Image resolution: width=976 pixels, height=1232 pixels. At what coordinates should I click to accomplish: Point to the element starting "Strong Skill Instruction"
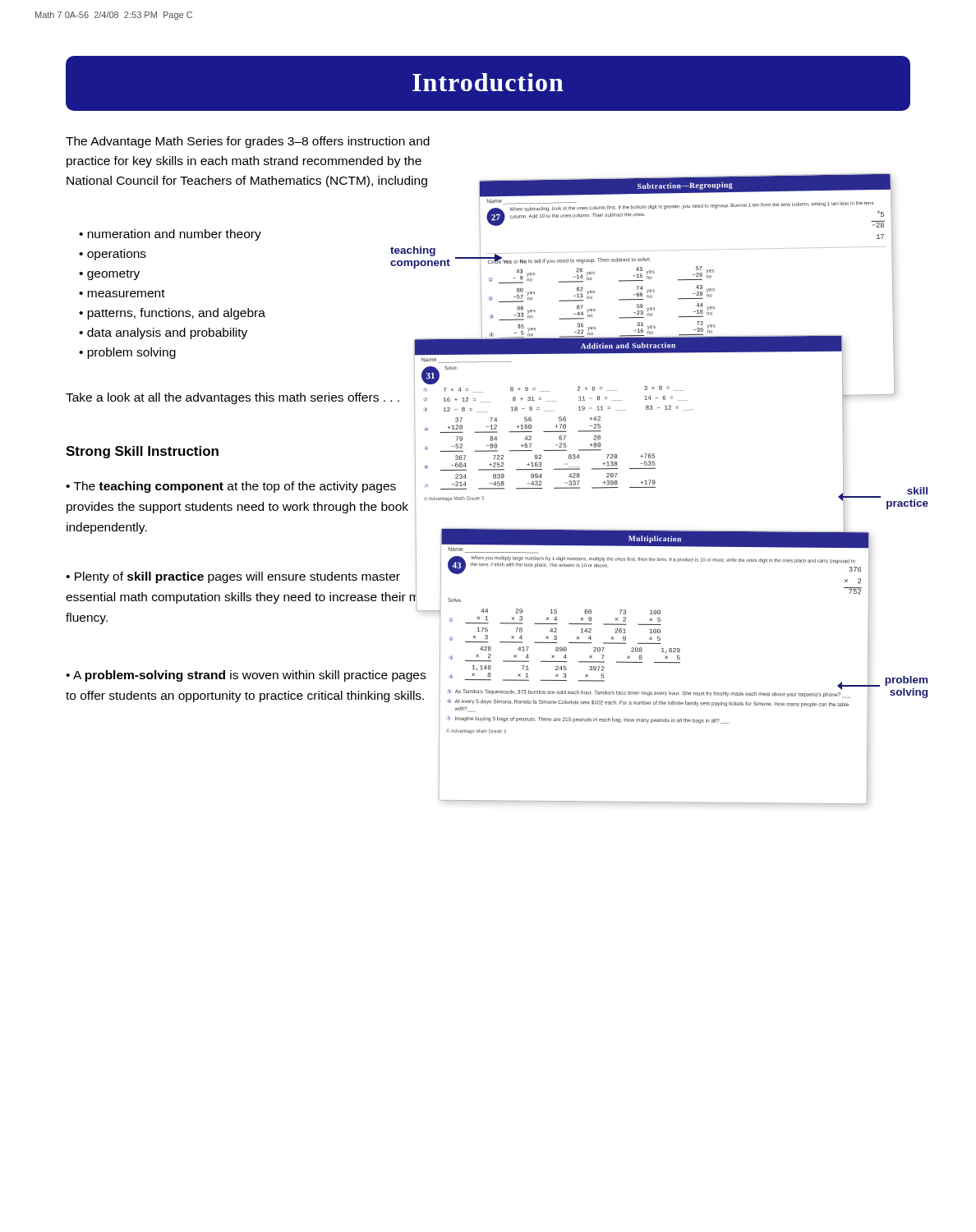tap(143, 451)
